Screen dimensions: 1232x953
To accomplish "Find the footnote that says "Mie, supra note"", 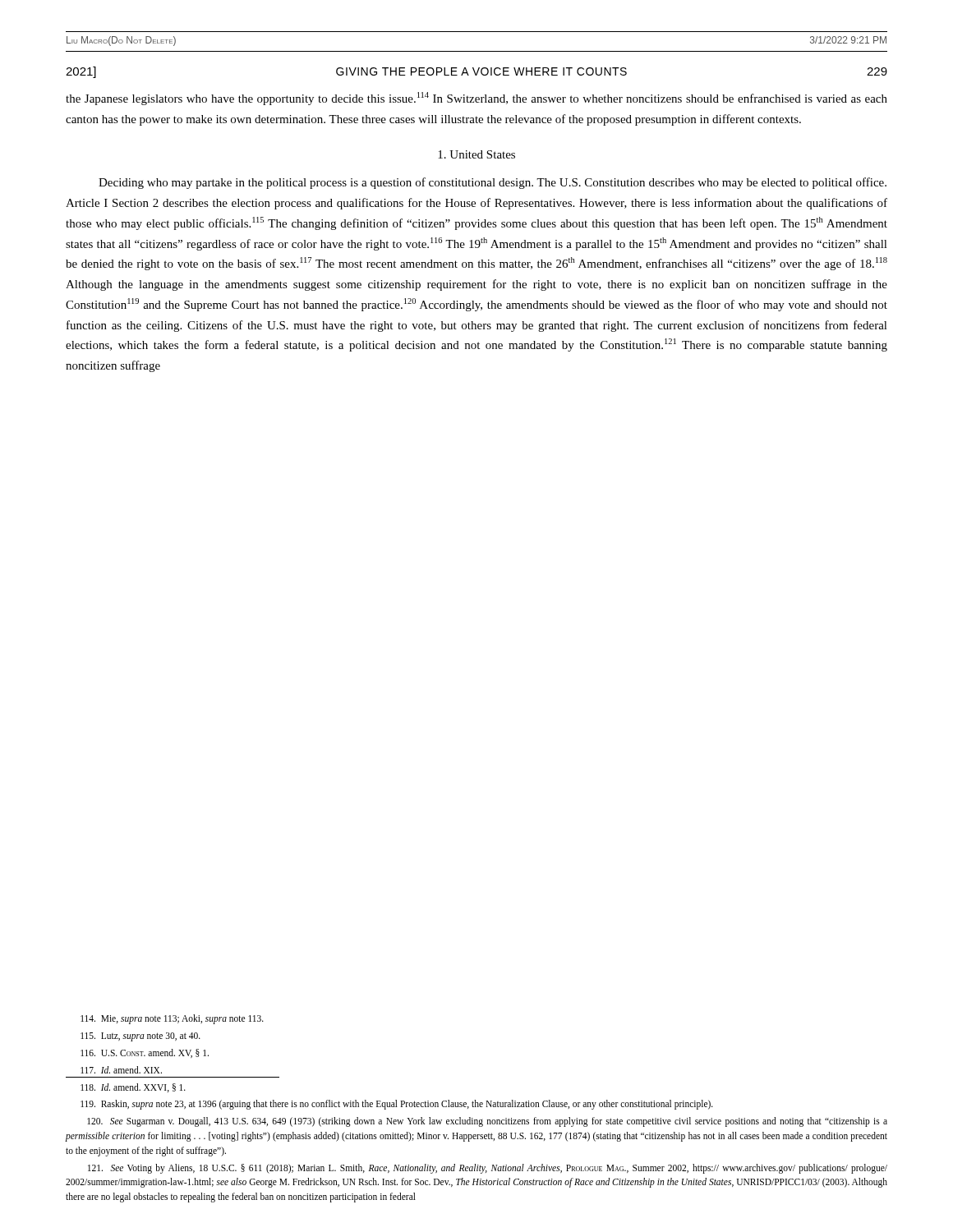I will click(x=165, y=1019).
